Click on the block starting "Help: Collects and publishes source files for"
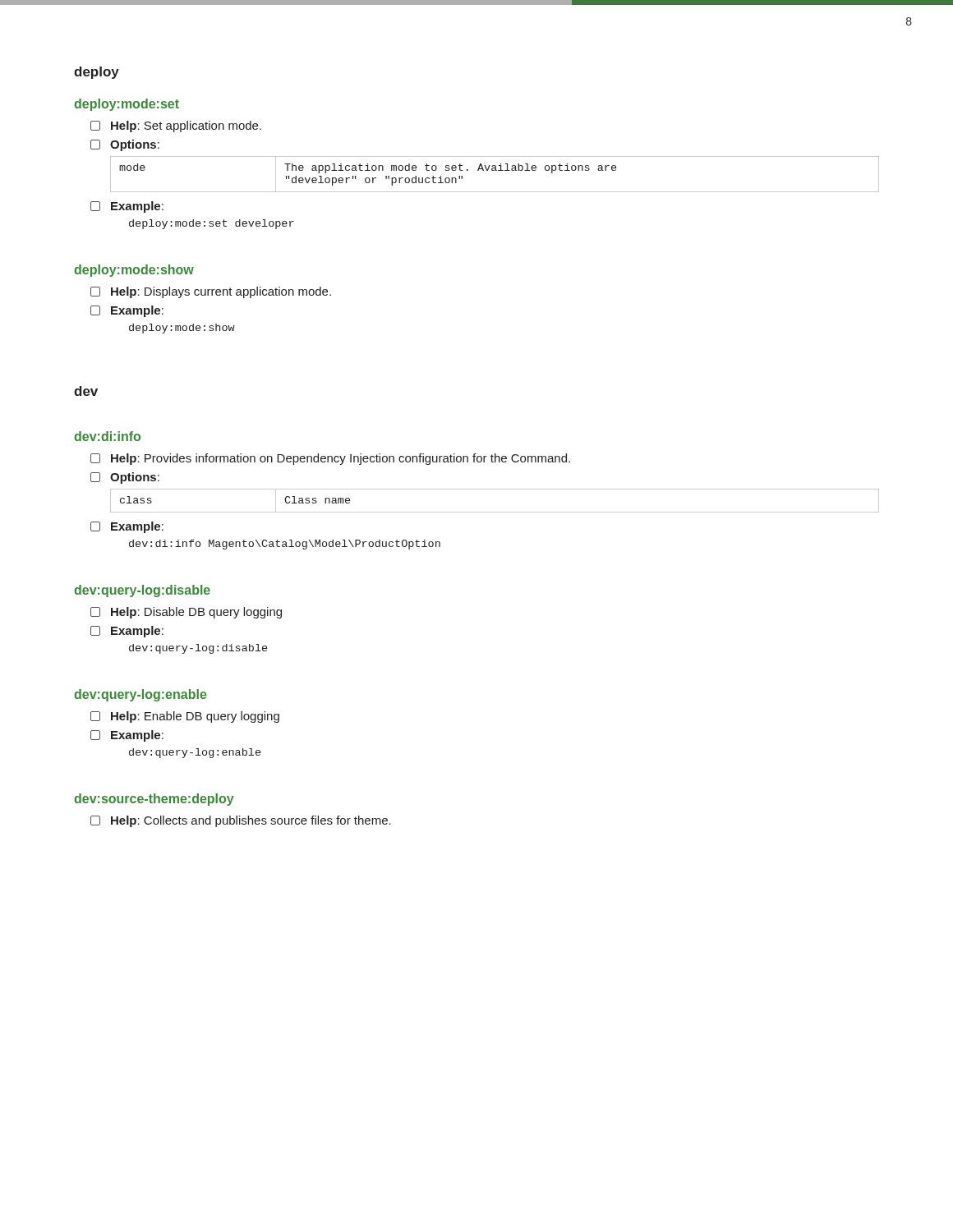 (x=241, y=820)
